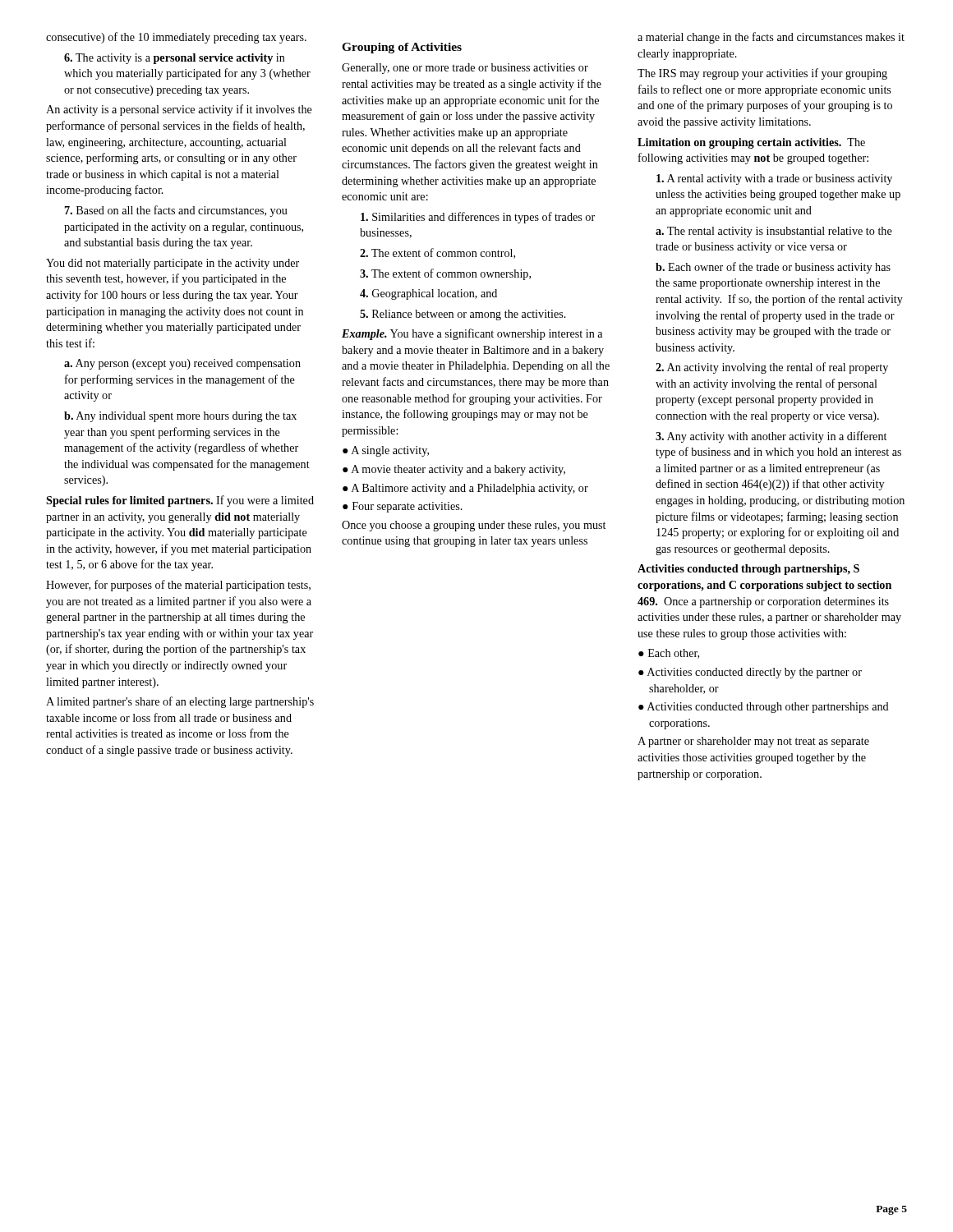Find the list item that reads "5. Reliance between or among the"
Screen dimensions: 1232x953
coord(486,314)
